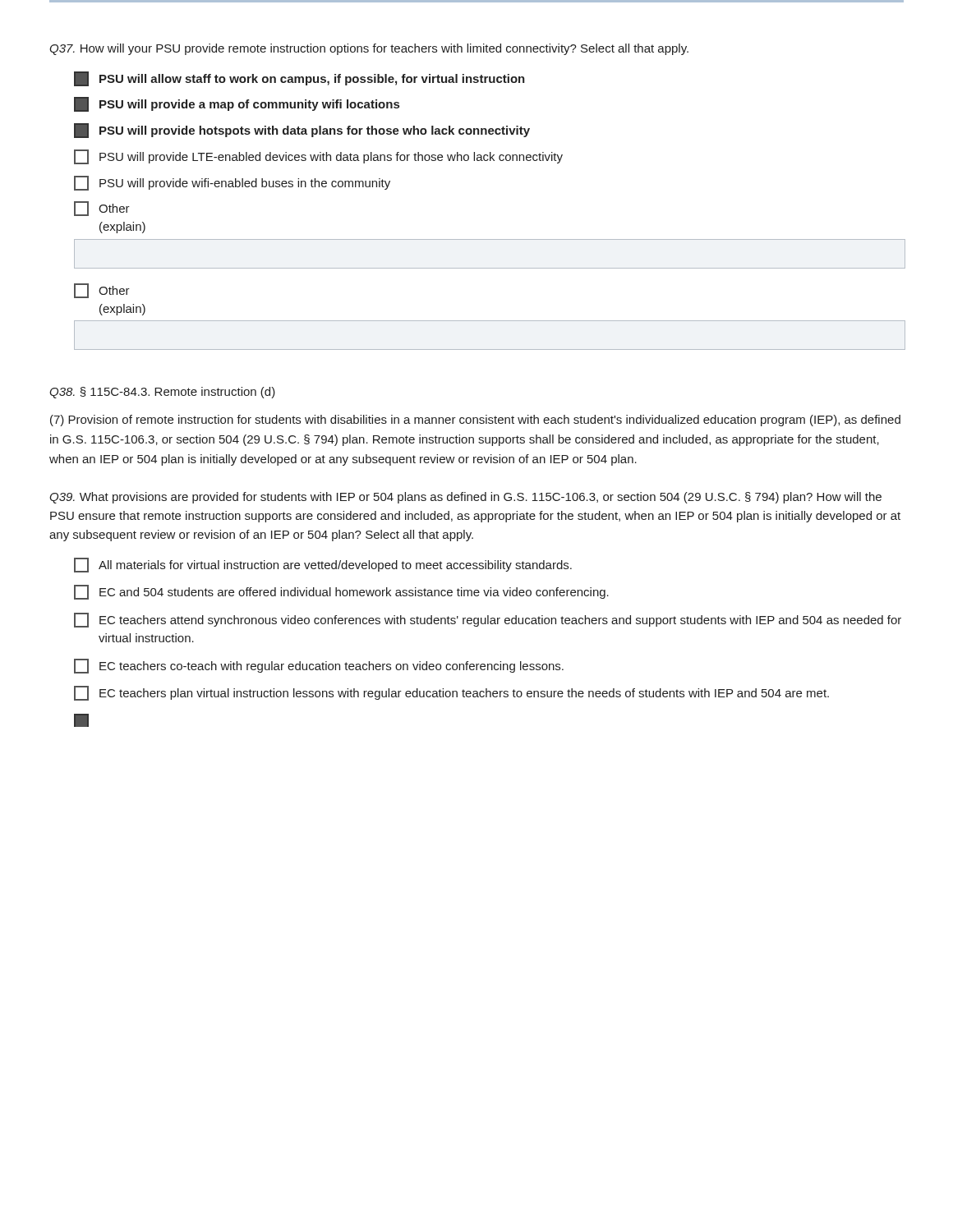Screen dimensions: 1232x953
Task: Click on the passage starting "Q37. How will your PSU provide remote"
Action: (x=369, y=48)
